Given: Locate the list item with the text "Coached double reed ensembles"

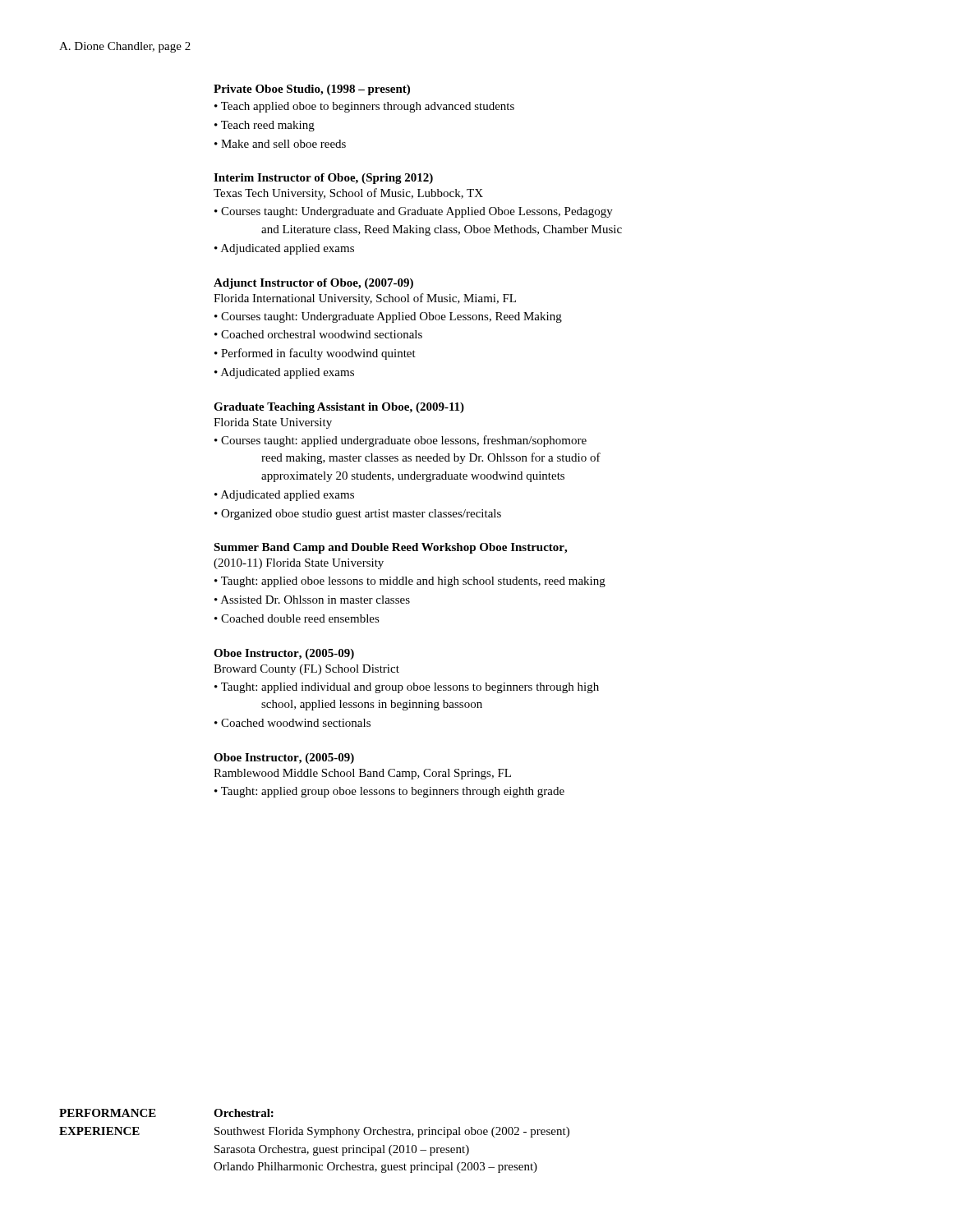Looking at the screenshot, I should point(300,618).
